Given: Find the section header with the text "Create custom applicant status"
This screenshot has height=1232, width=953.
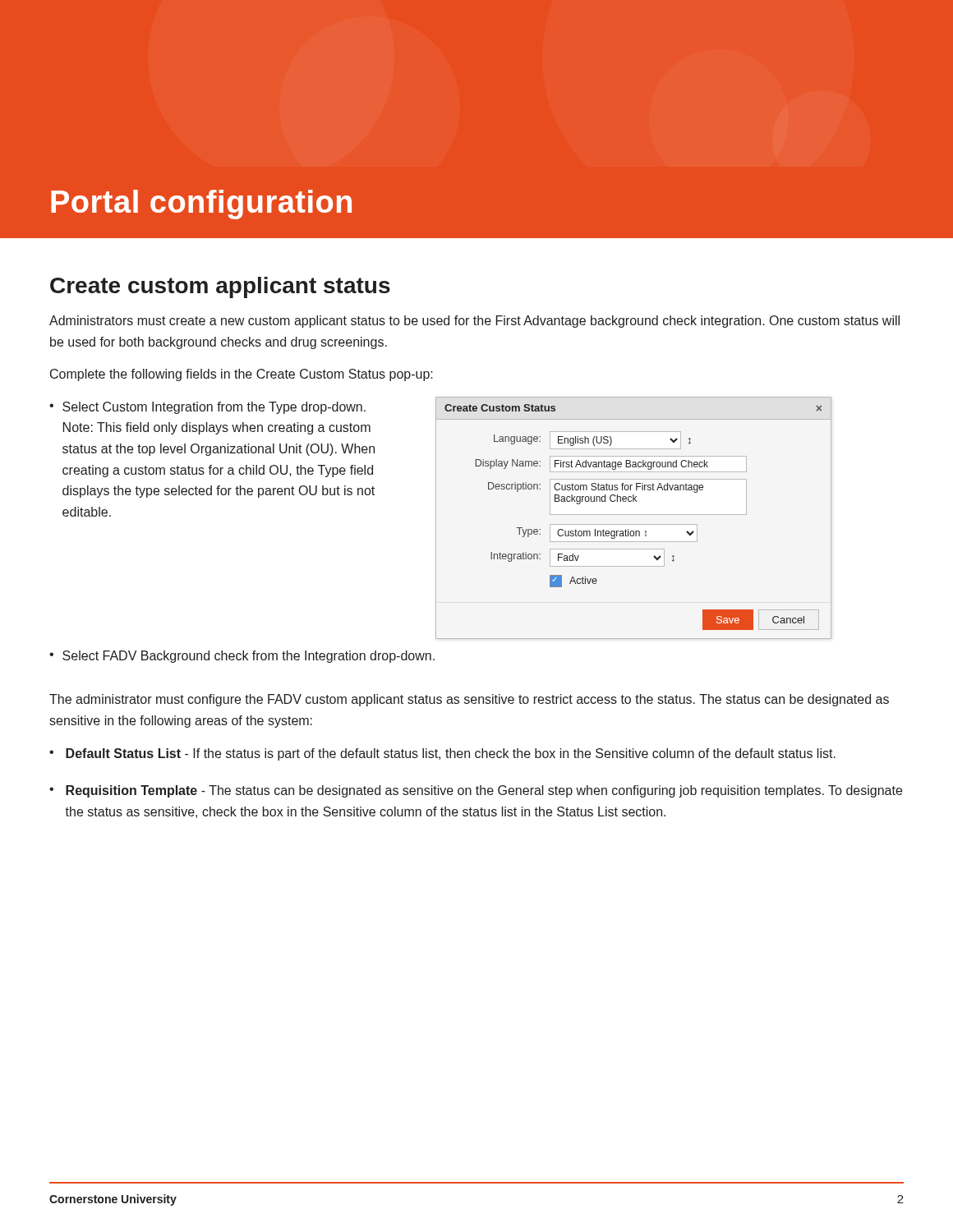Looking at the screenshot, I should coord(220,287).
